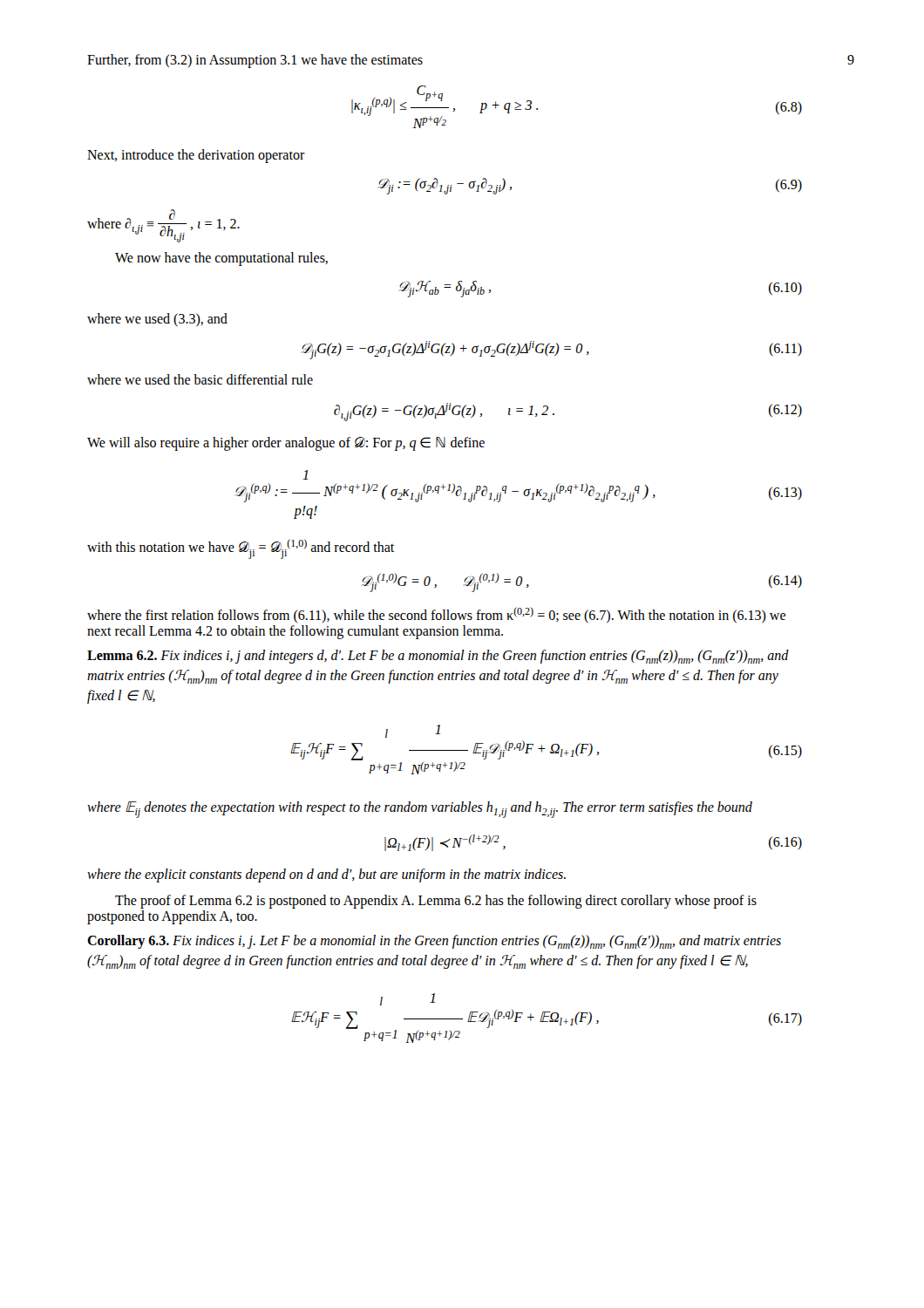Find the formula that reads "𝒟ji(1,0)G = 0 , 𝒟ji(0,1) = 0 ,"
This screenshot has height=1308, width=924.
(398, 582)
